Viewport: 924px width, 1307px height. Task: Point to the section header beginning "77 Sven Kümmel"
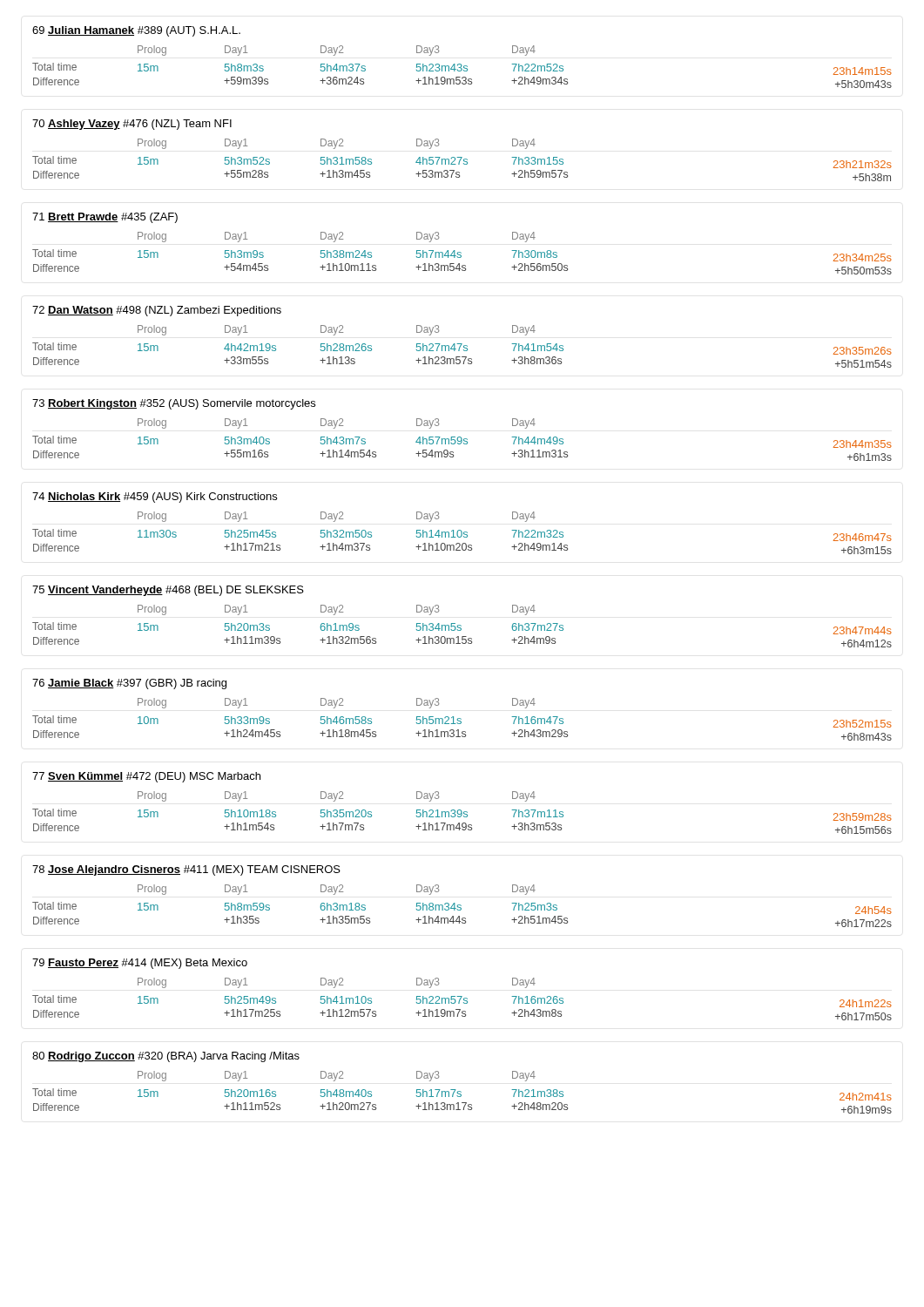(x=147, y=776)
